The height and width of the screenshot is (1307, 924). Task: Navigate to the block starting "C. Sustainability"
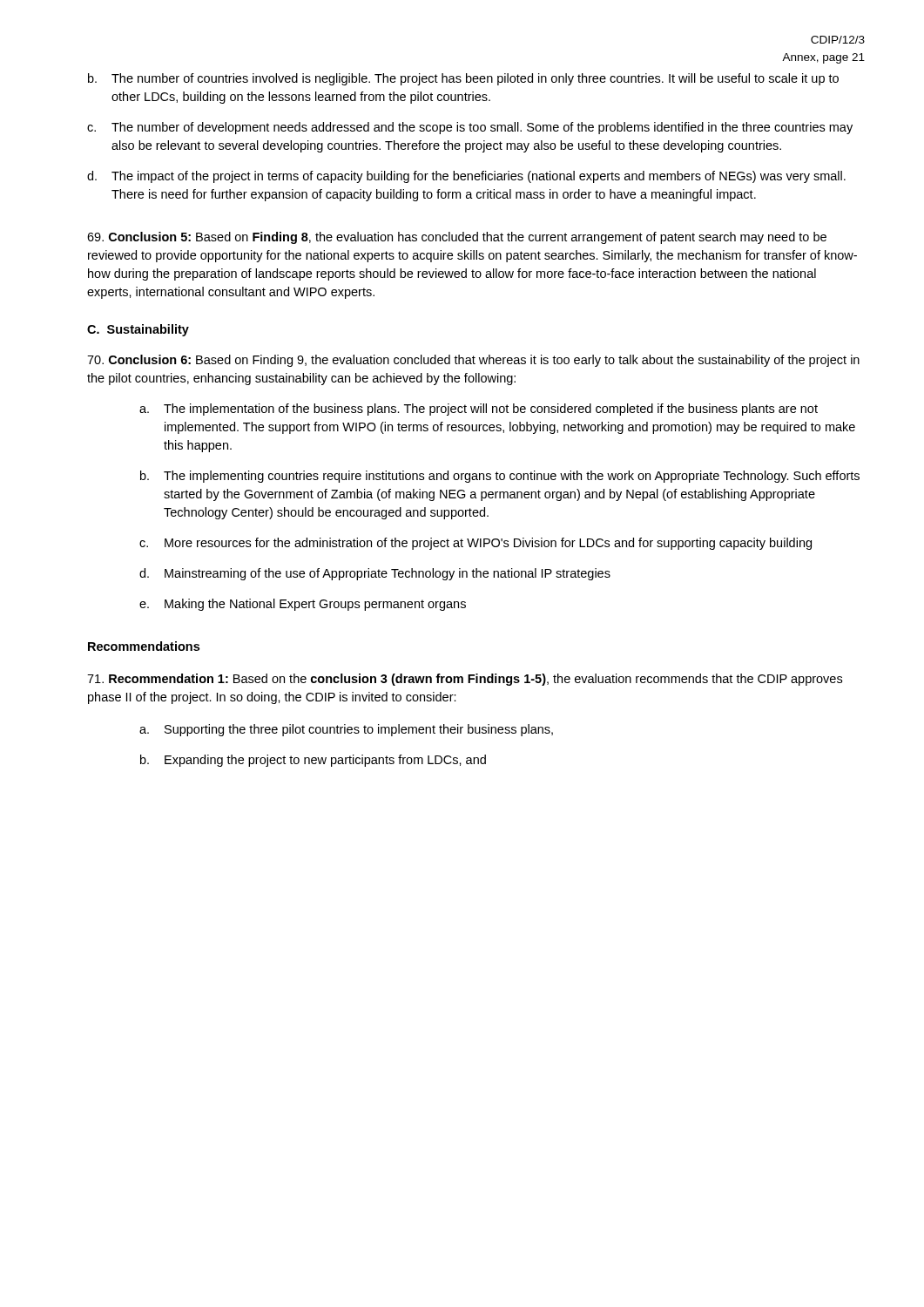(138, 329)
